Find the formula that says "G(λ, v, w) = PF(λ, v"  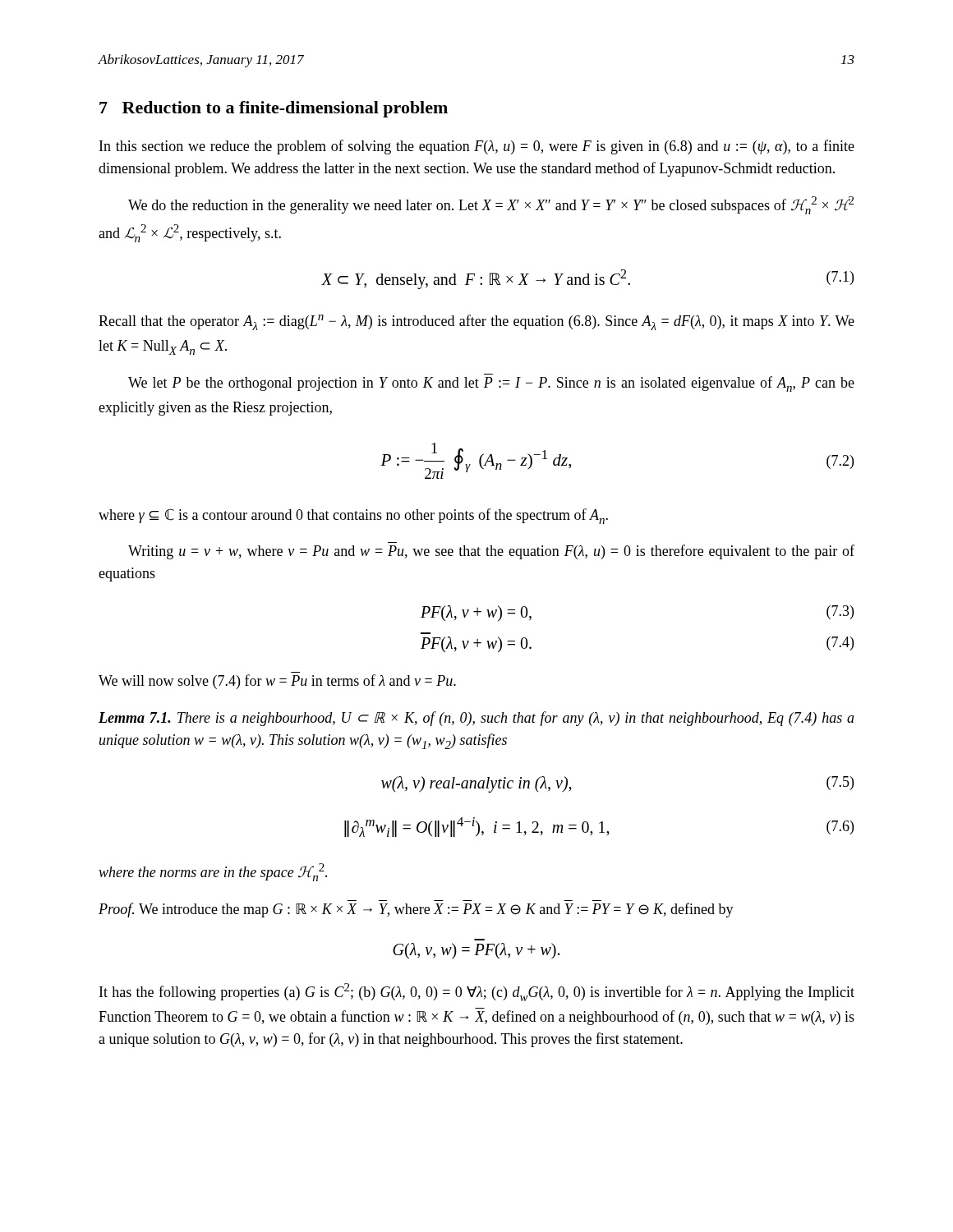click(476, 949)
